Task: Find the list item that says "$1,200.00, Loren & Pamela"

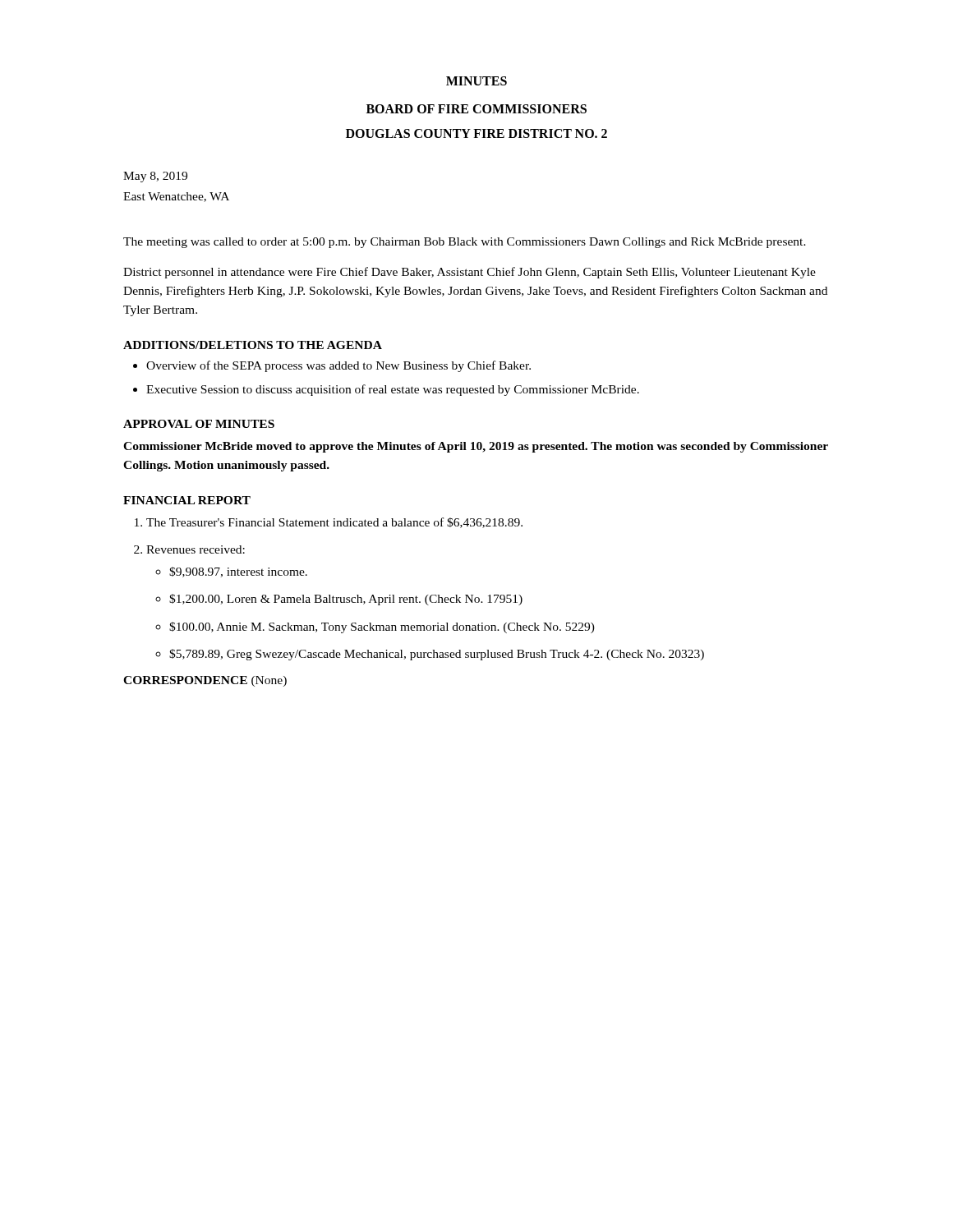Action: (x=346, y=599)
